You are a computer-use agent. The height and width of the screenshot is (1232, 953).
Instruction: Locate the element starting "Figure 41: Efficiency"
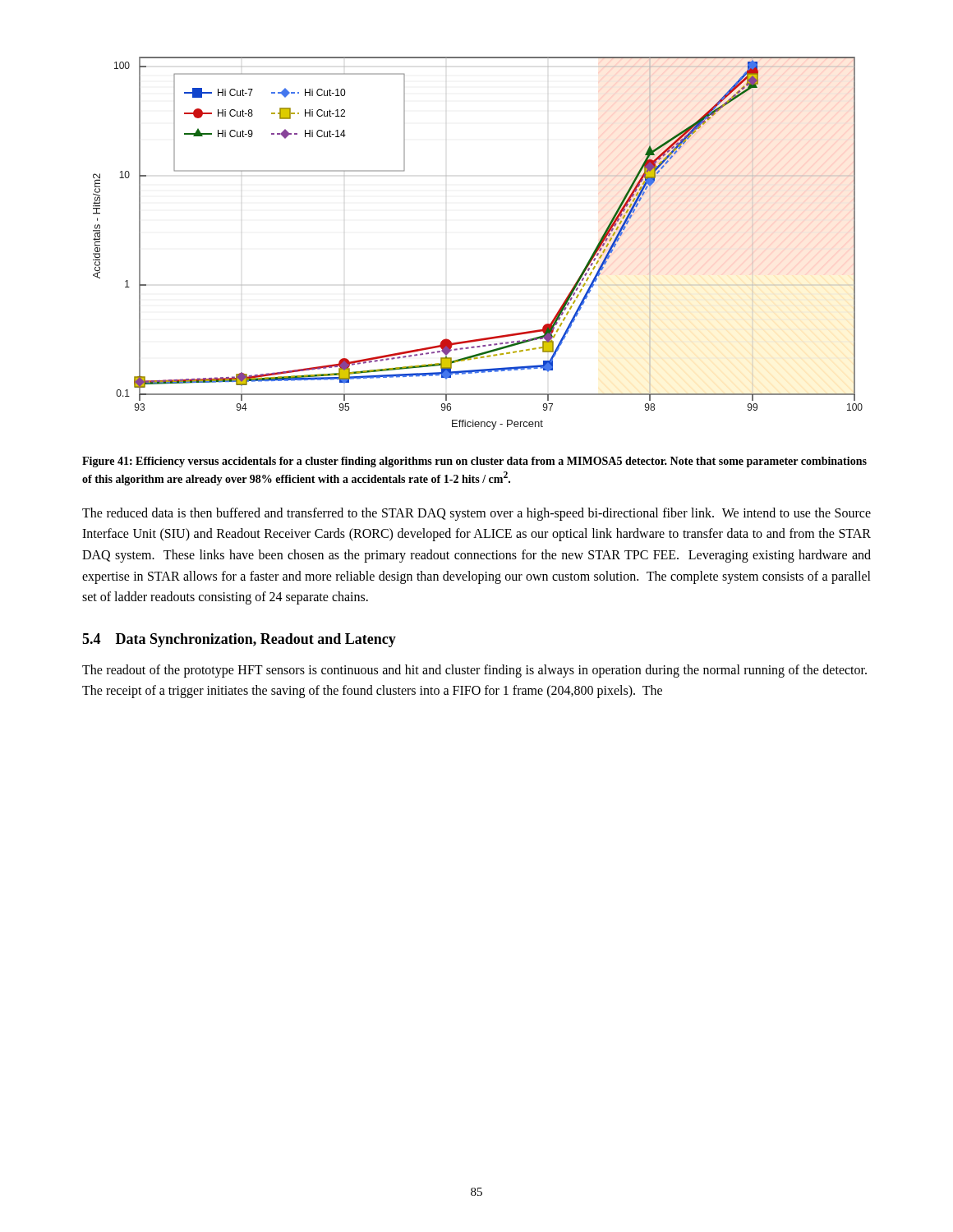[474, 470]
